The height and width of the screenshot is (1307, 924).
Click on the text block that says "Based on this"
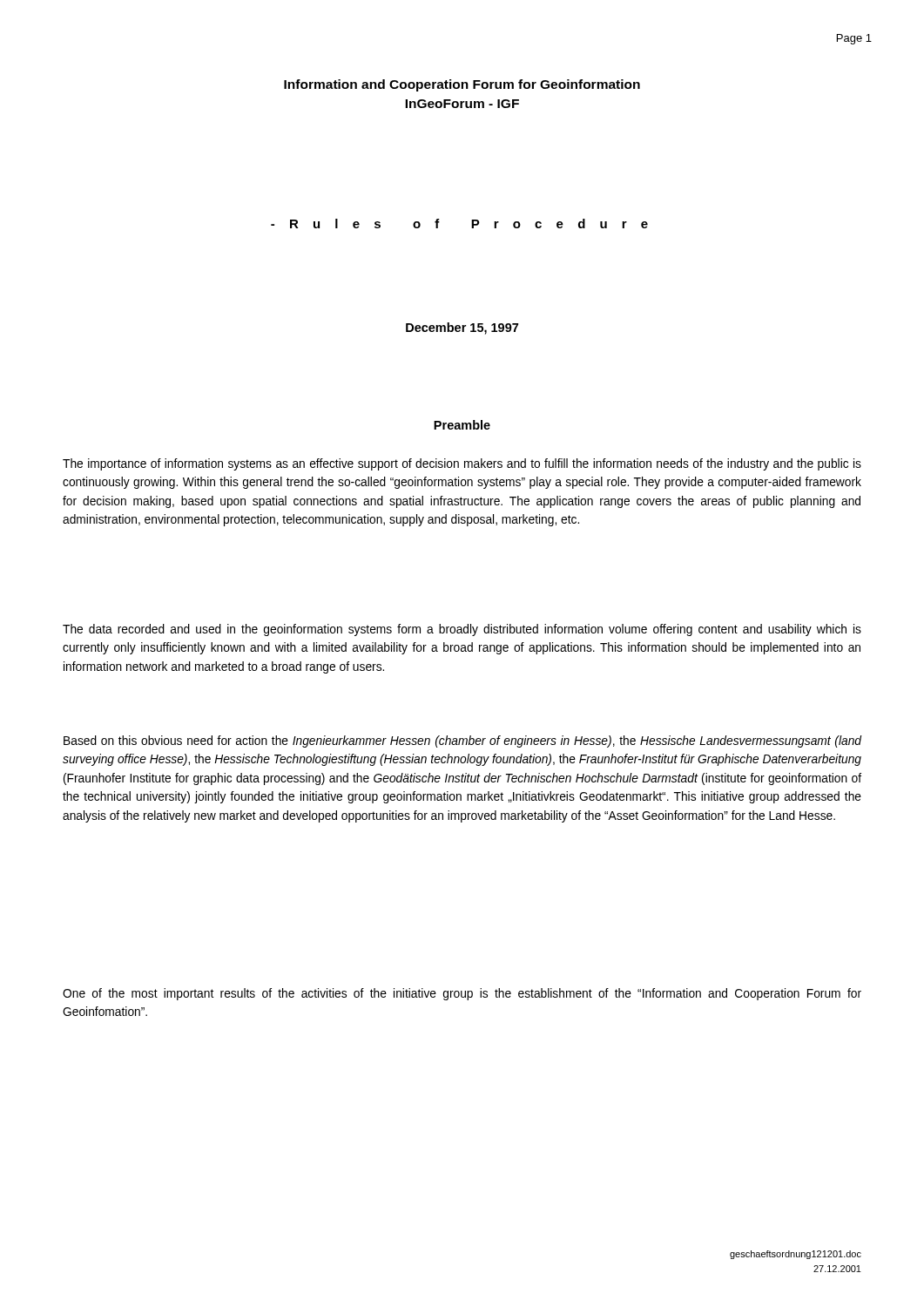tap(462, 778)
